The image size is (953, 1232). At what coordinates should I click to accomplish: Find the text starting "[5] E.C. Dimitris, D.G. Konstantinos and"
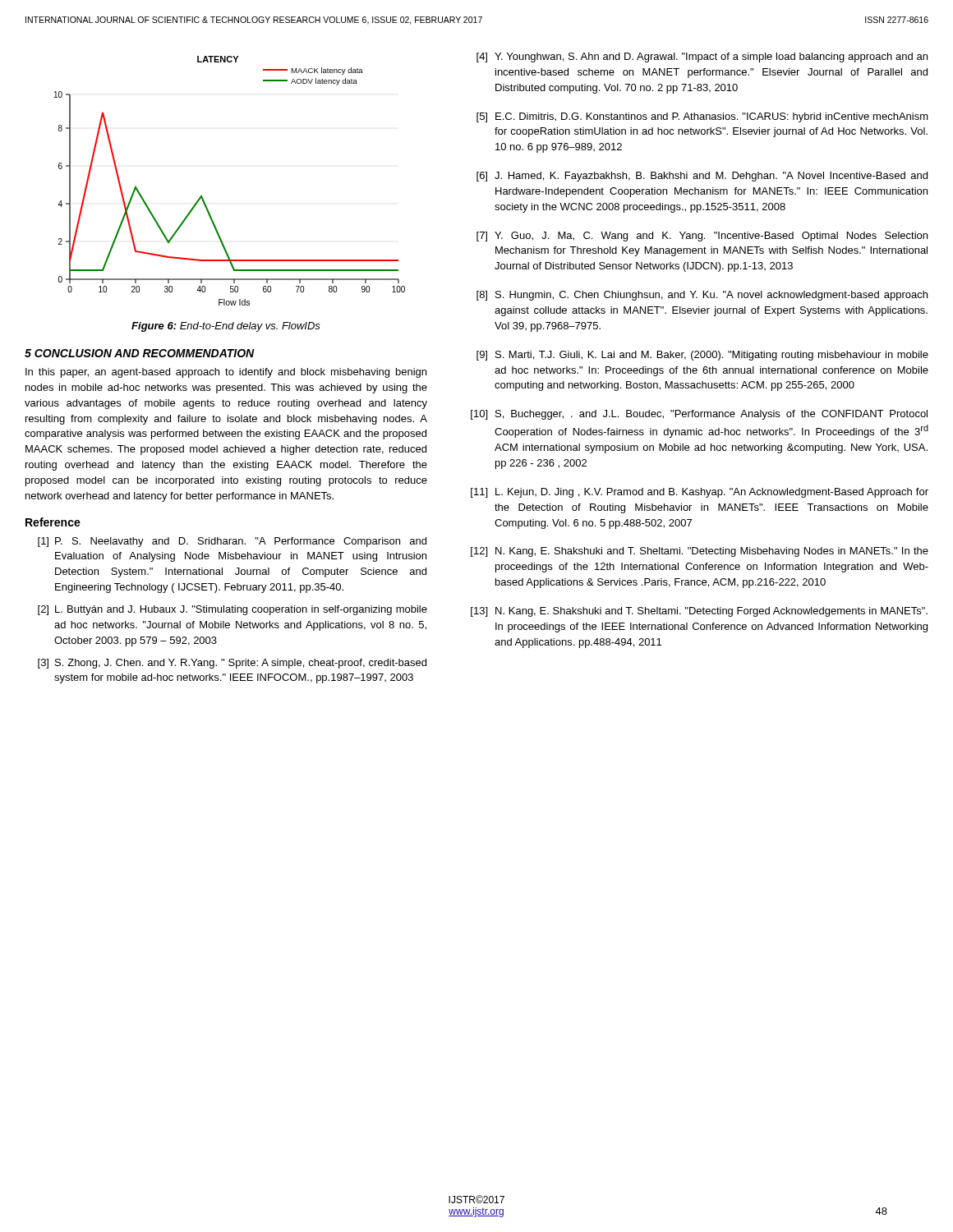694,132
